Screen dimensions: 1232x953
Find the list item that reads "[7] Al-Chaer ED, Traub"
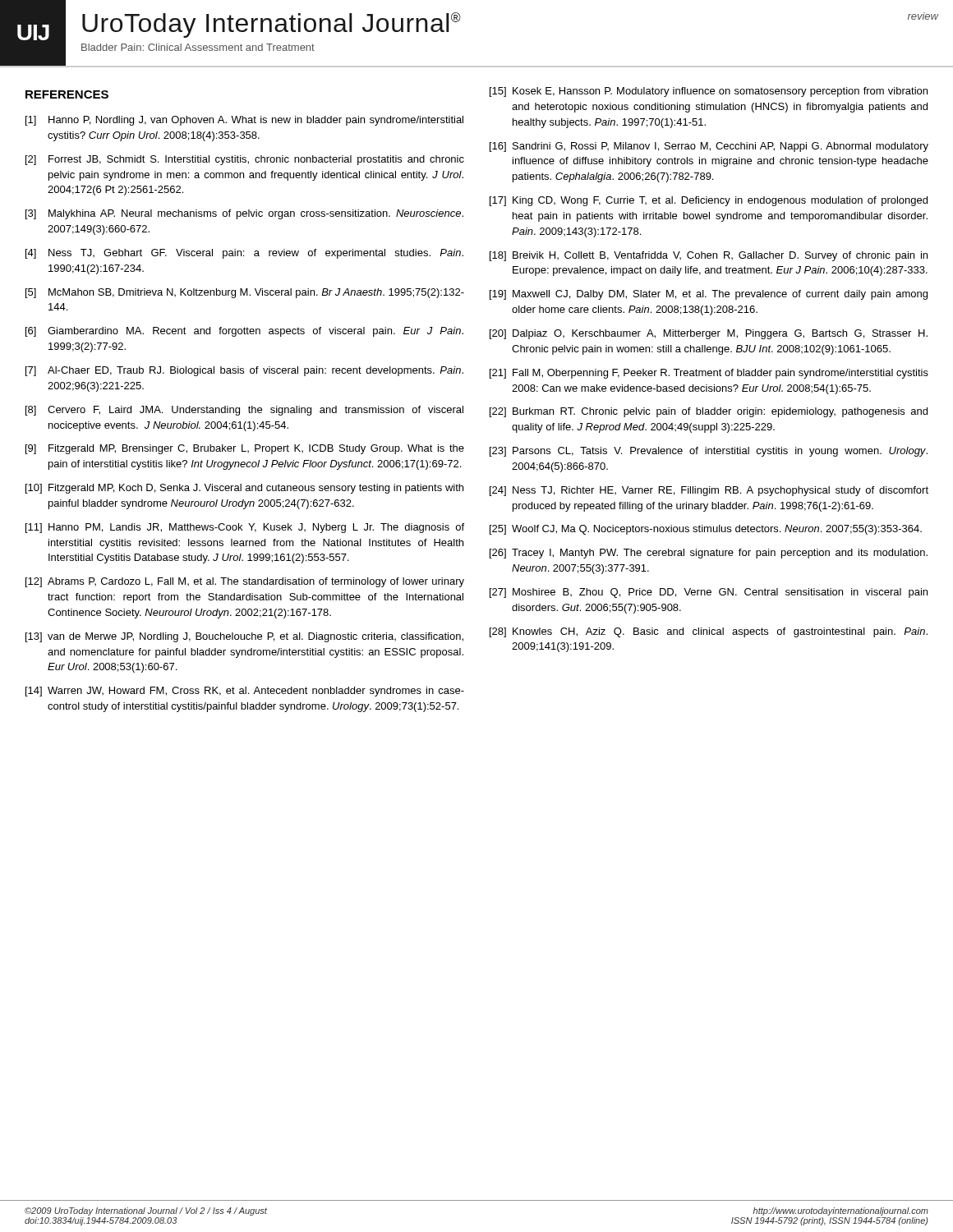coord(244,378)
